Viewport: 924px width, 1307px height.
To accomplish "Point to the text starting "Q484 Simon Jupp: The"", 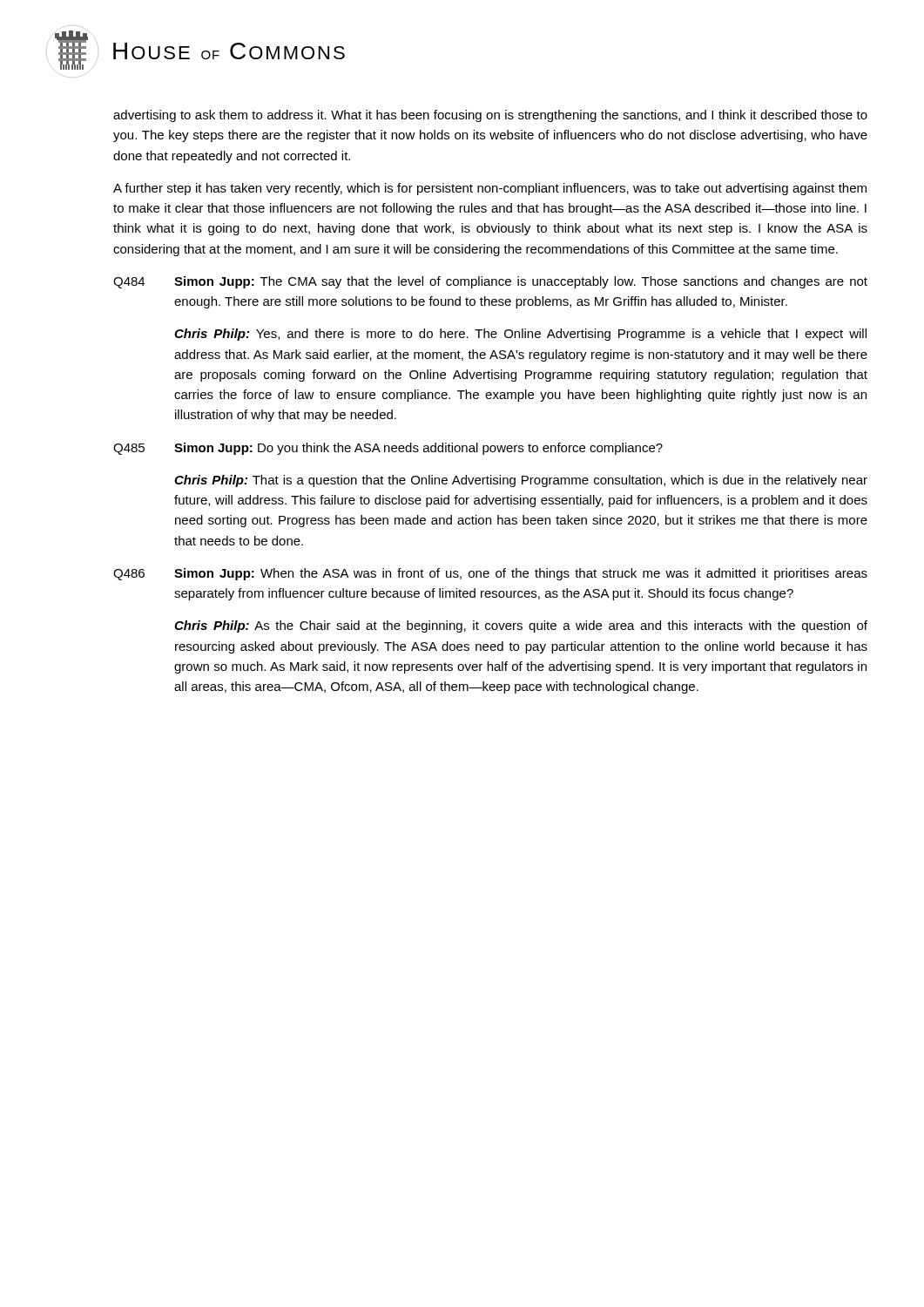I will point(490,348).
